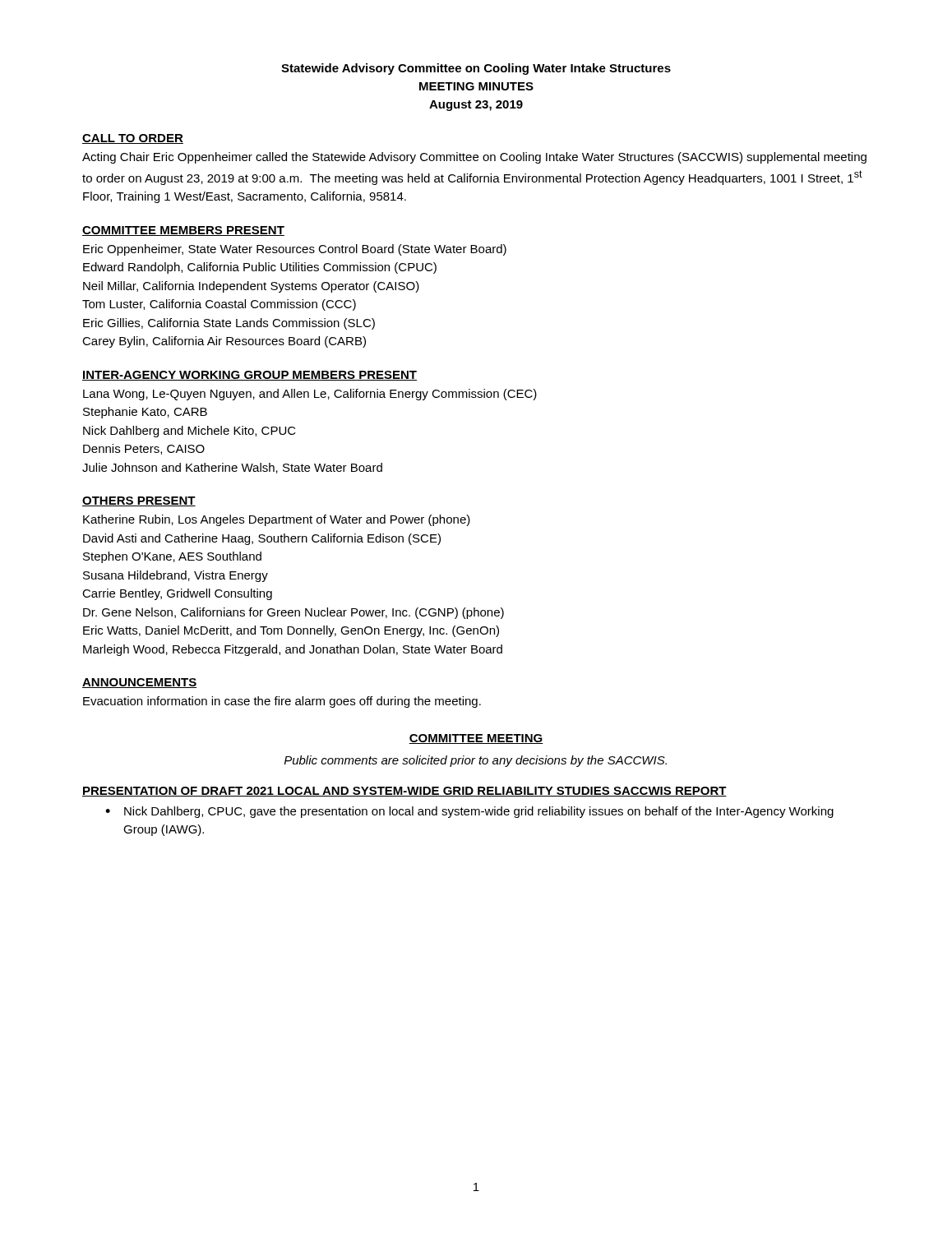Locate the region starting "PRESENTATION OF DRAFT 2021 LOCAL AND"

point(476,790)
